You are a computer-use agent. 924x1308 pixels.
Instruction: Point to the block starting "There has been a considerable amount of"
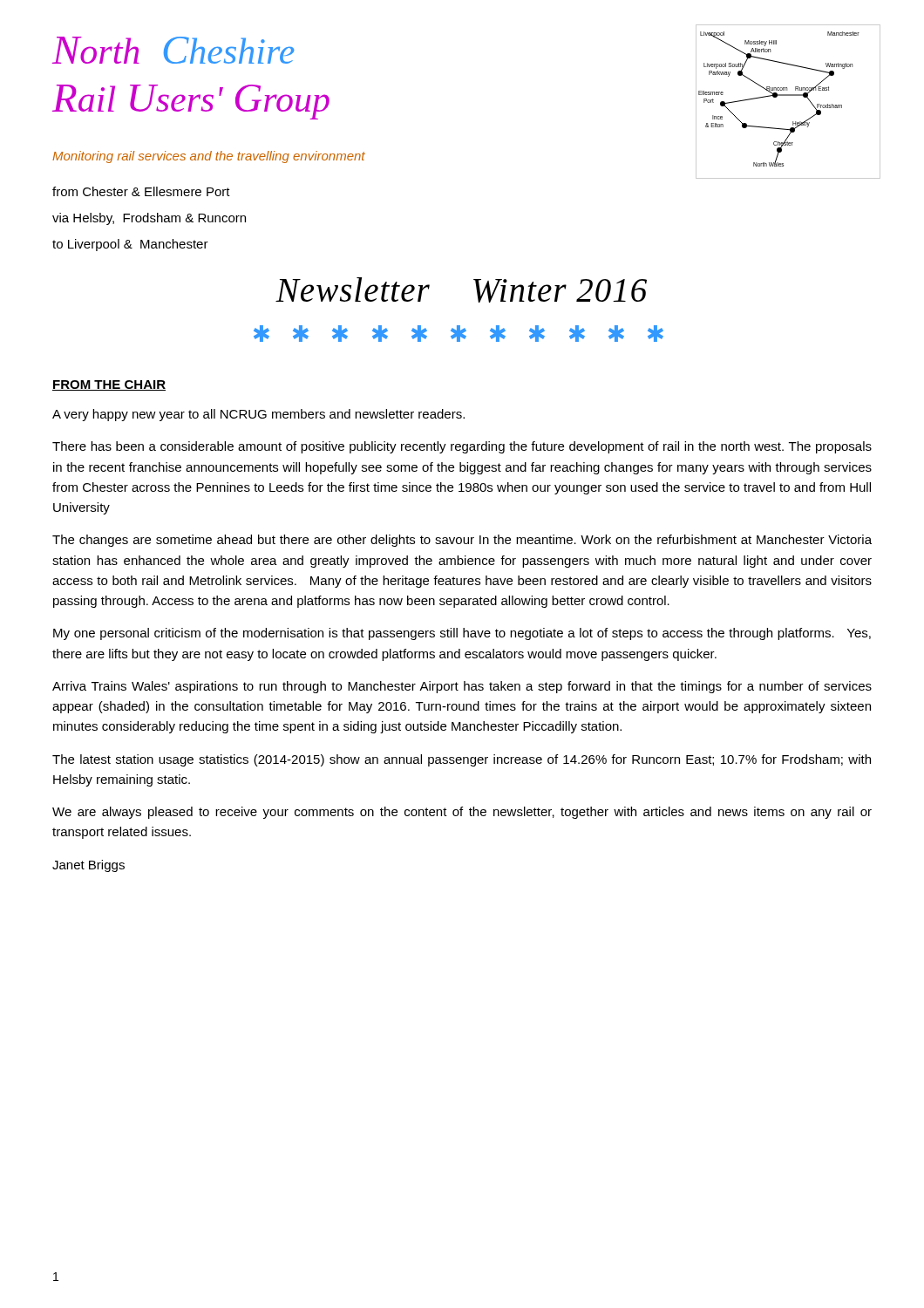click(x=462, y=477)
